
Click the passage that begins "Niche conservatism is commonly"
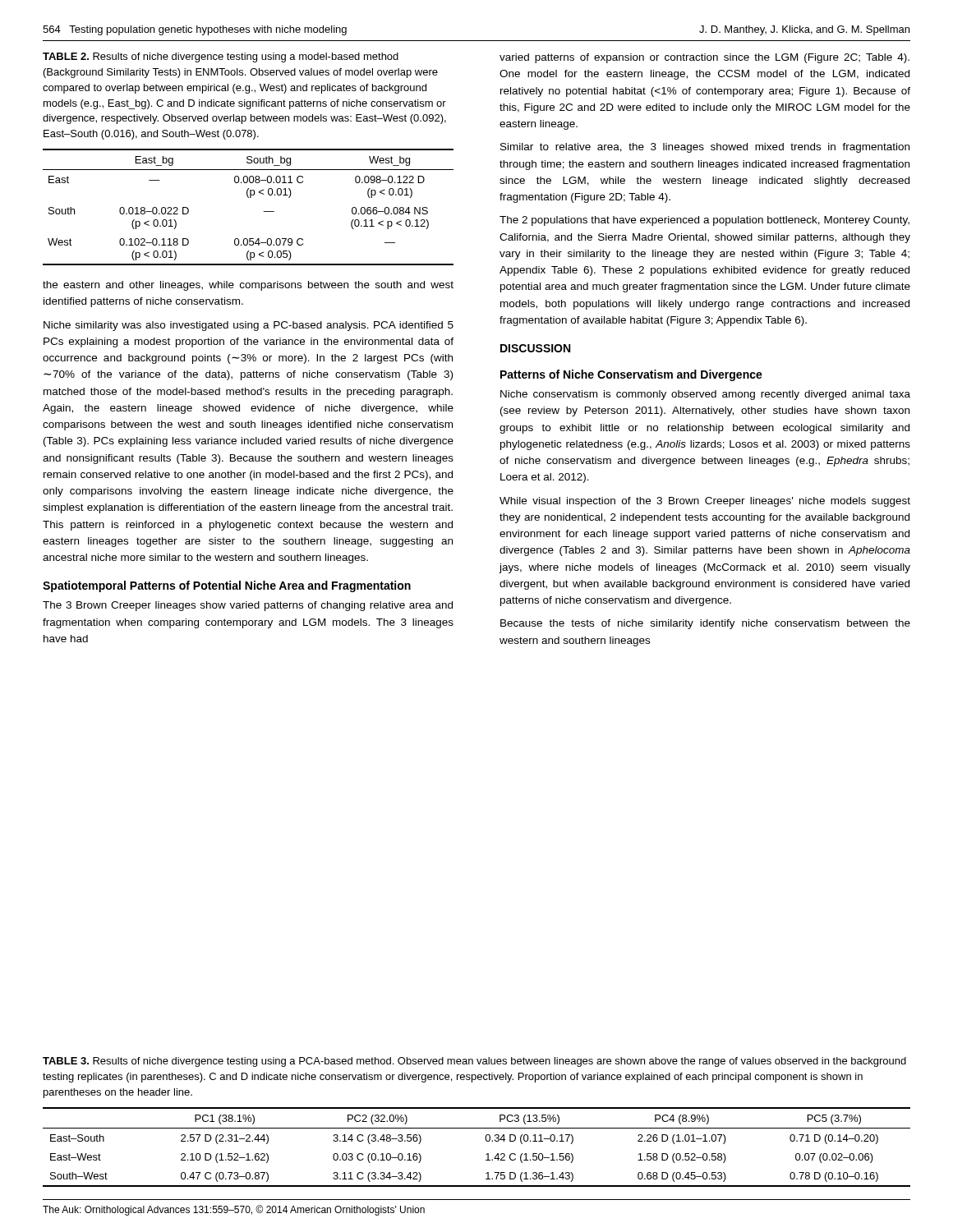[x=705, y=435]
